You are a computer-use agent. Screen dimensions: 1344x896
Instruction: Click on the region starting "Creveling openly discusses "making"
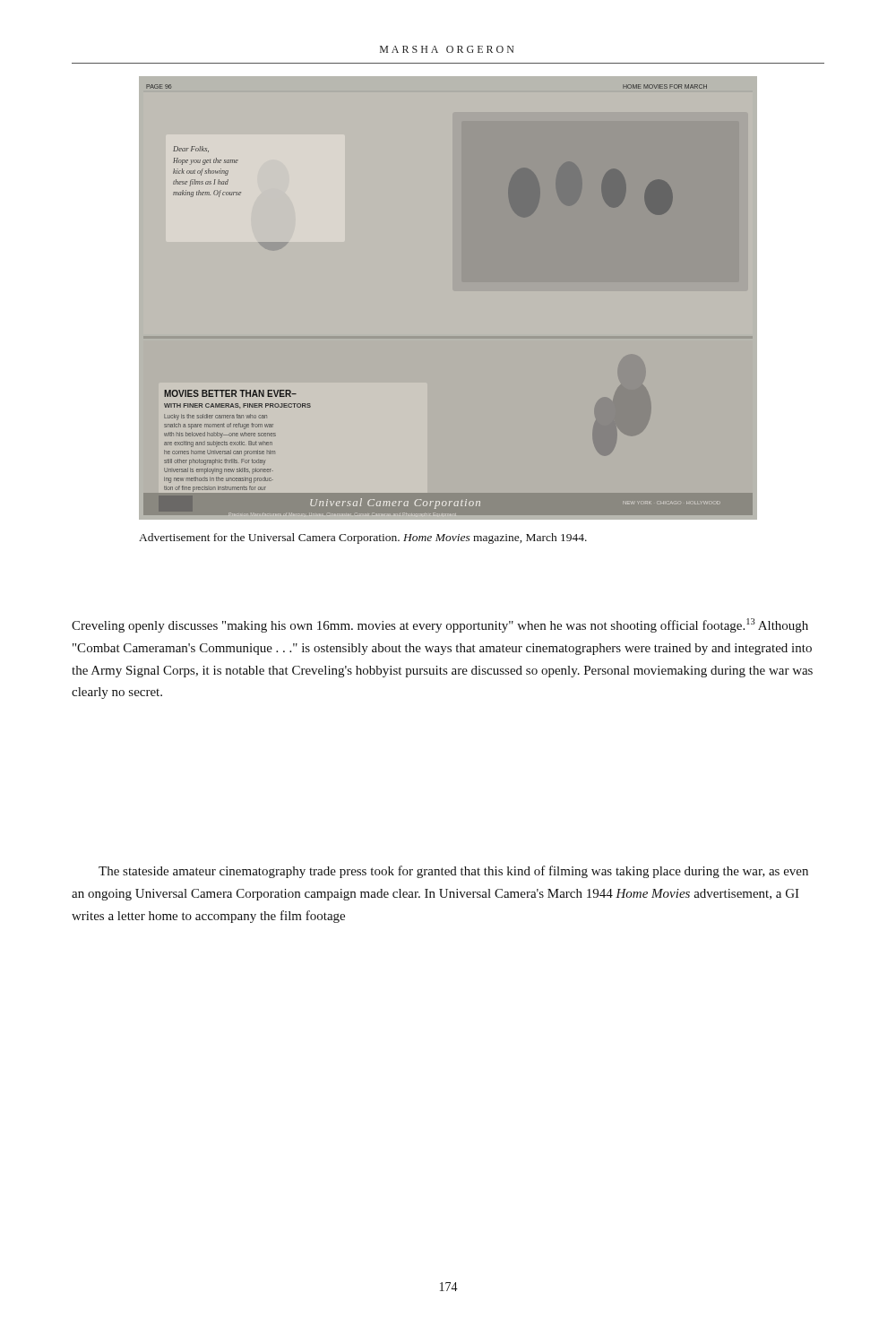[x=448, y=659]
